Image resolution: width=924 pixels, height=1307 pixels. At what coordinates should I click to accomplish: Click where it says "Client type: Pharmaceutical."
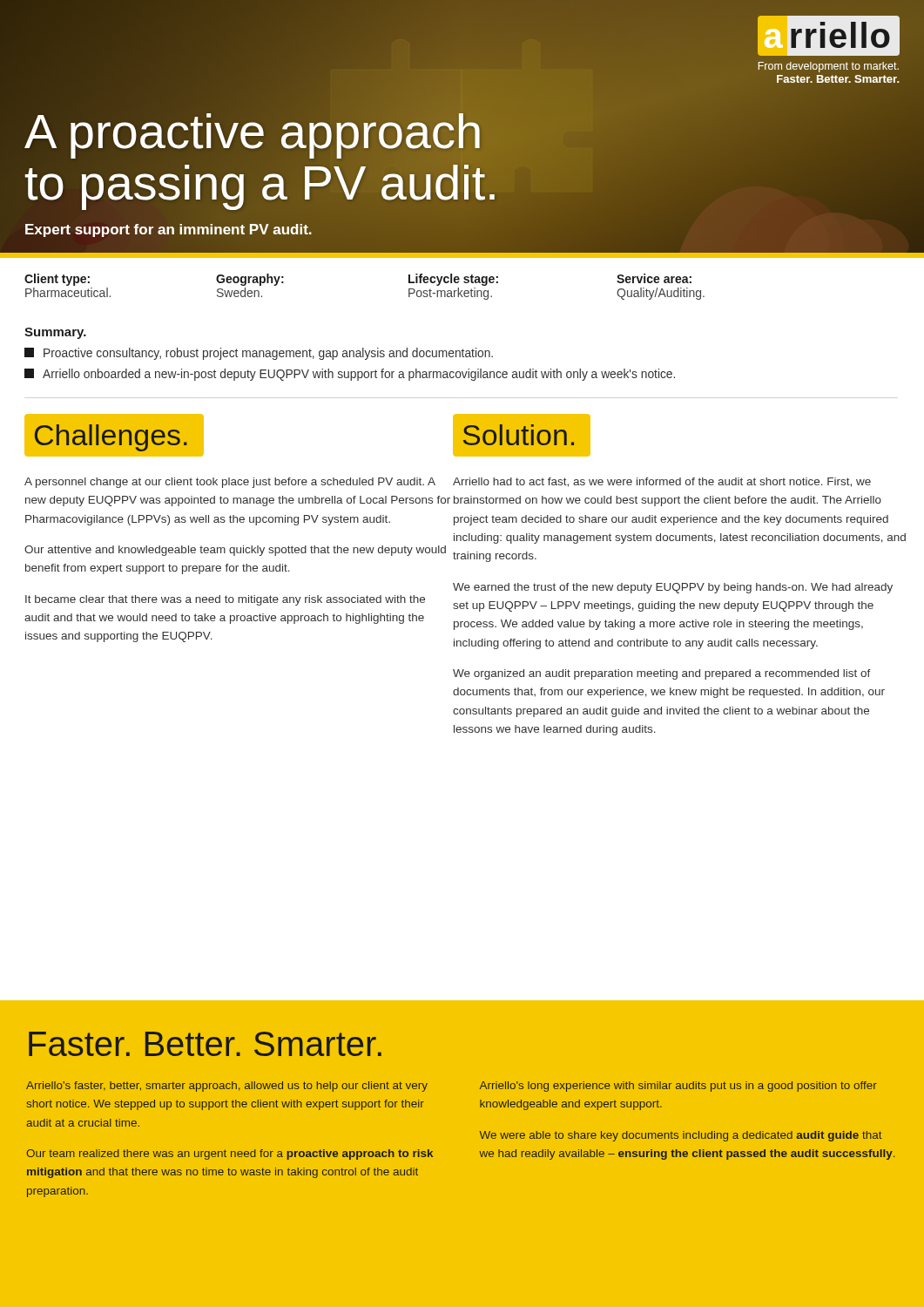coord(57,280)
